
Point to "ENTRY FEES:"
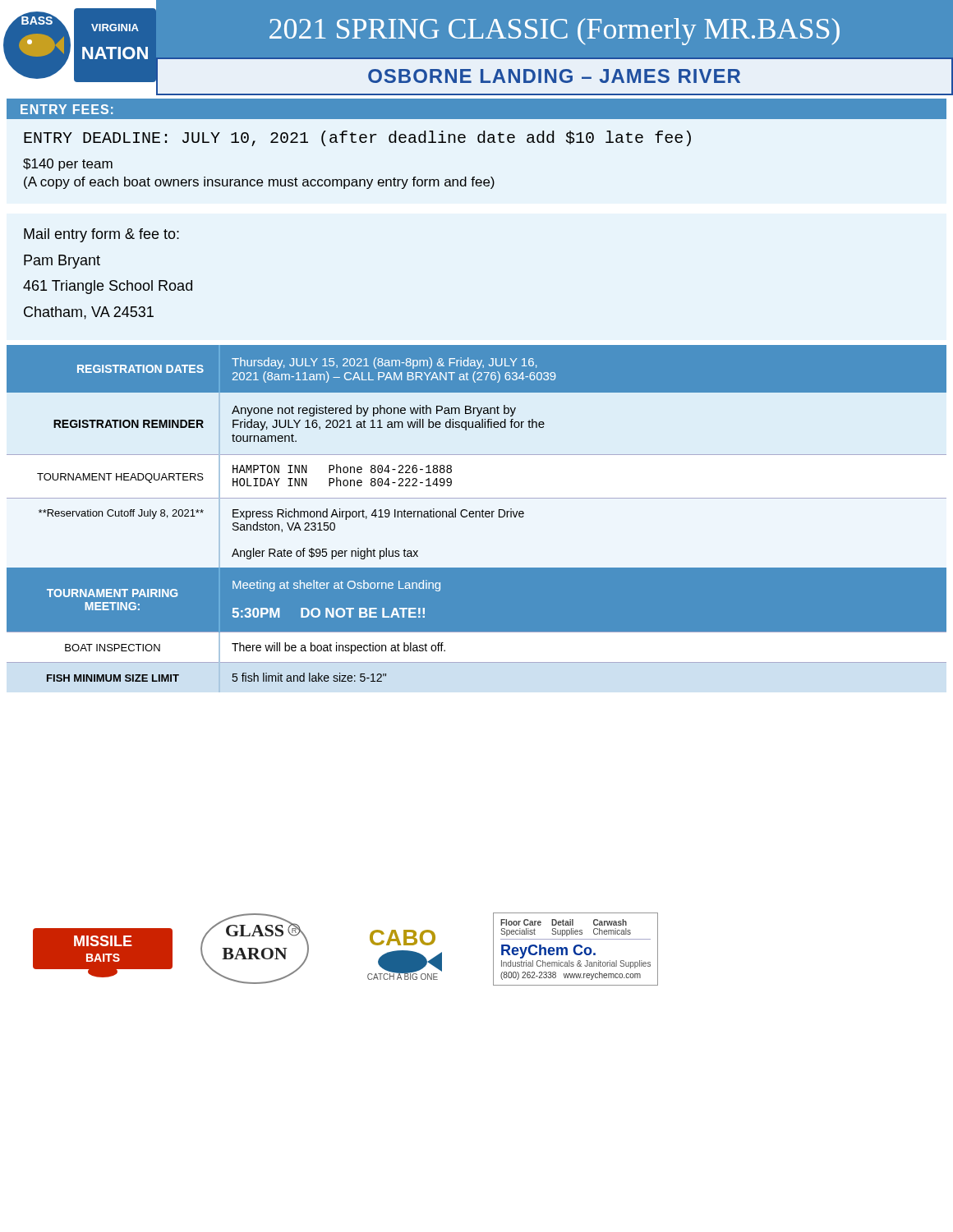coord(67,110)
